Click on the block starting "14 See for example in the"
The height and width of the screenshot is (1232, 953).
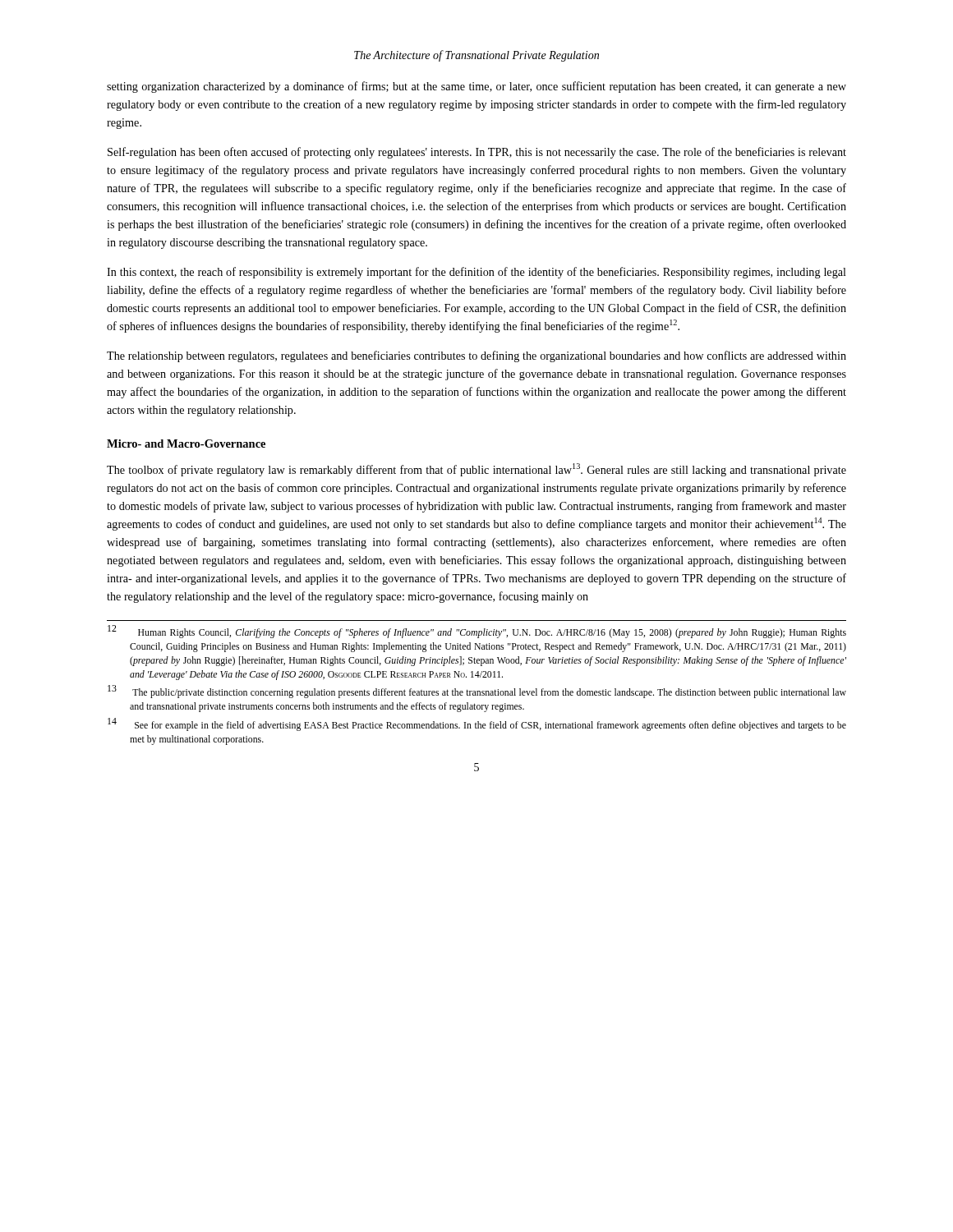[x=476, y=731]
